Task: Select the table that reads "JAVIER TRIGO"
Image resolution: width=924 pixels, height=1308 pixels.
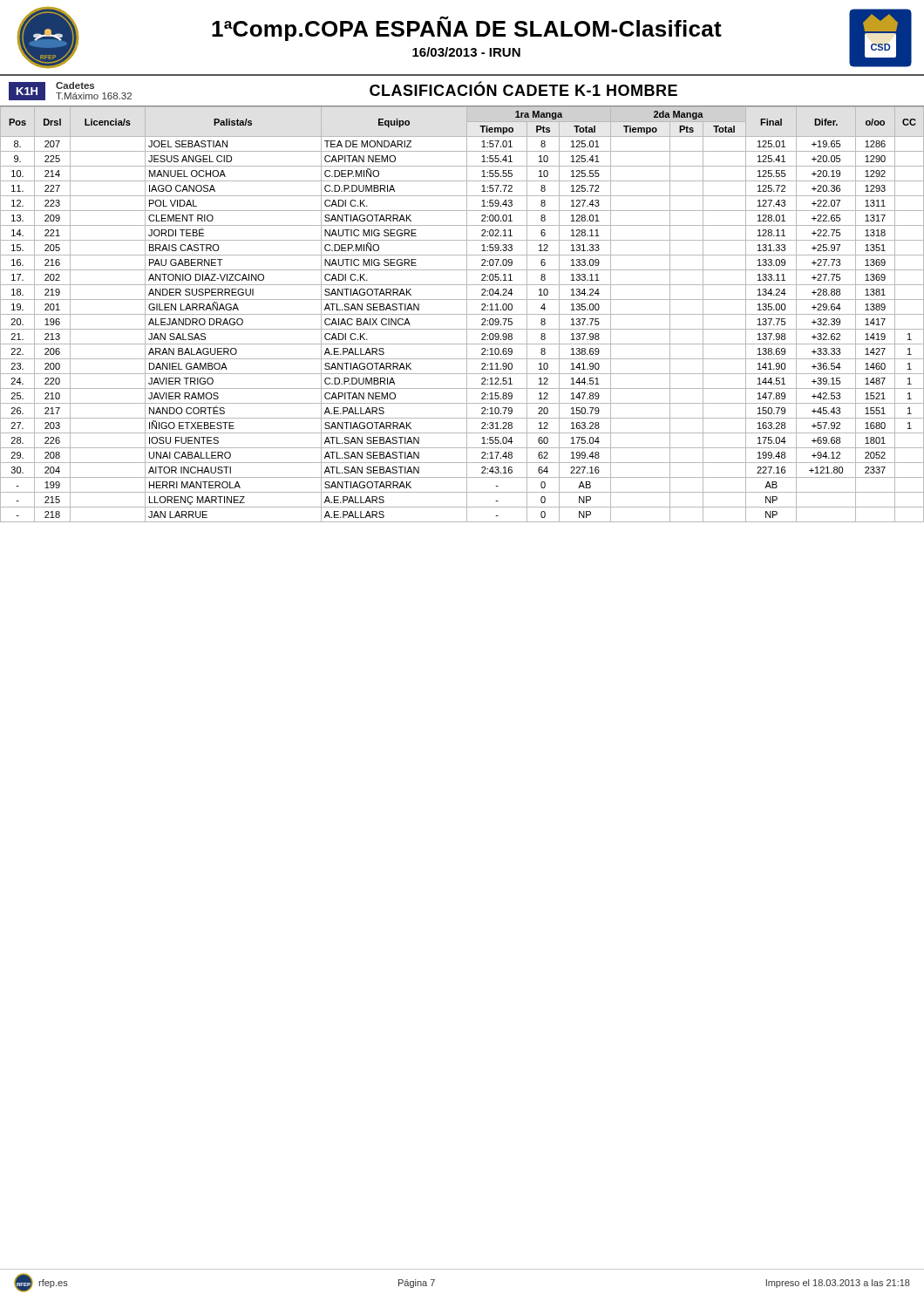Action: pyautogui.click(x=462, y=314)
